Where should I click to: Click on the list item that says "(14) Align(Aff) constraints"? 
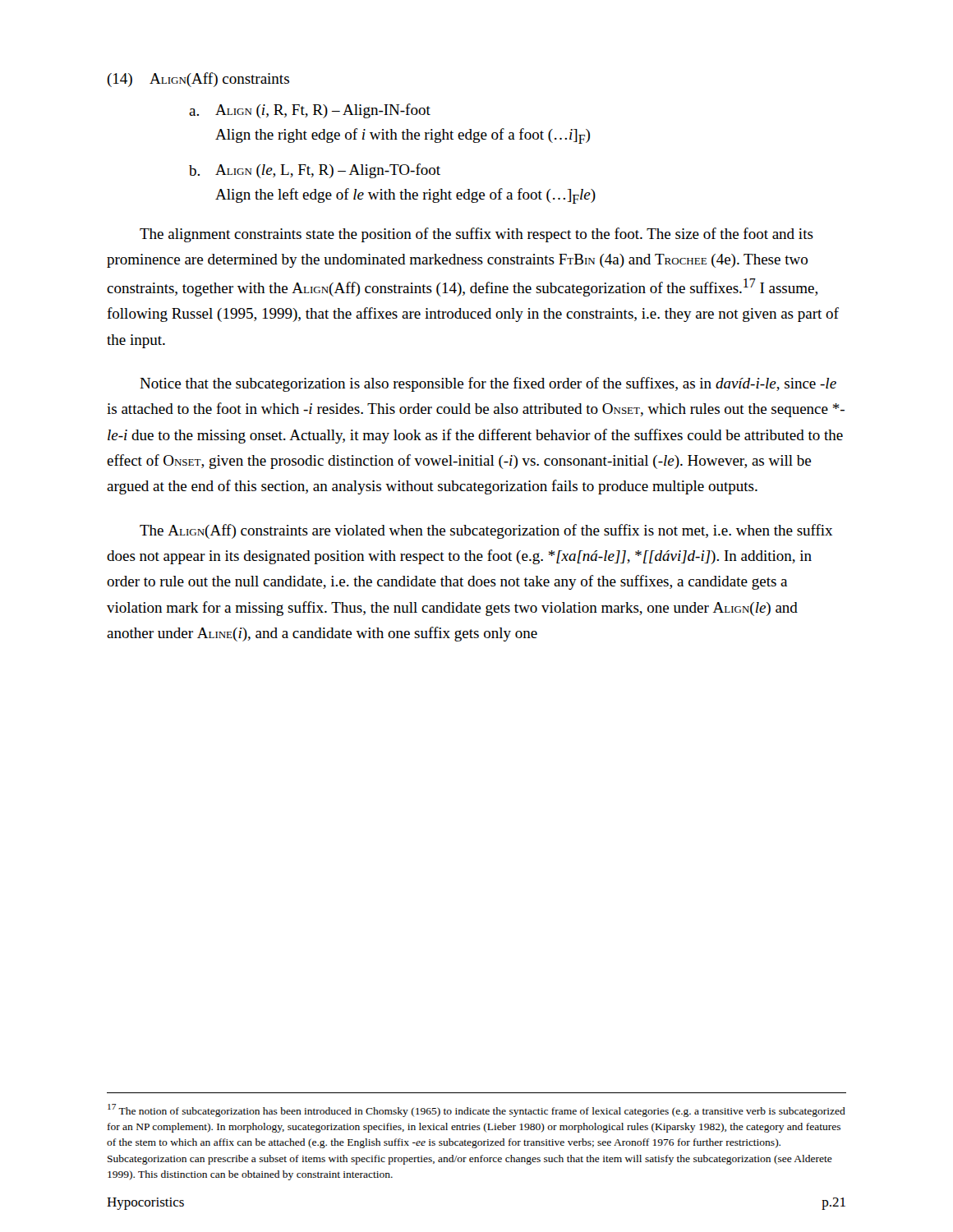click(x=198, y=79)
